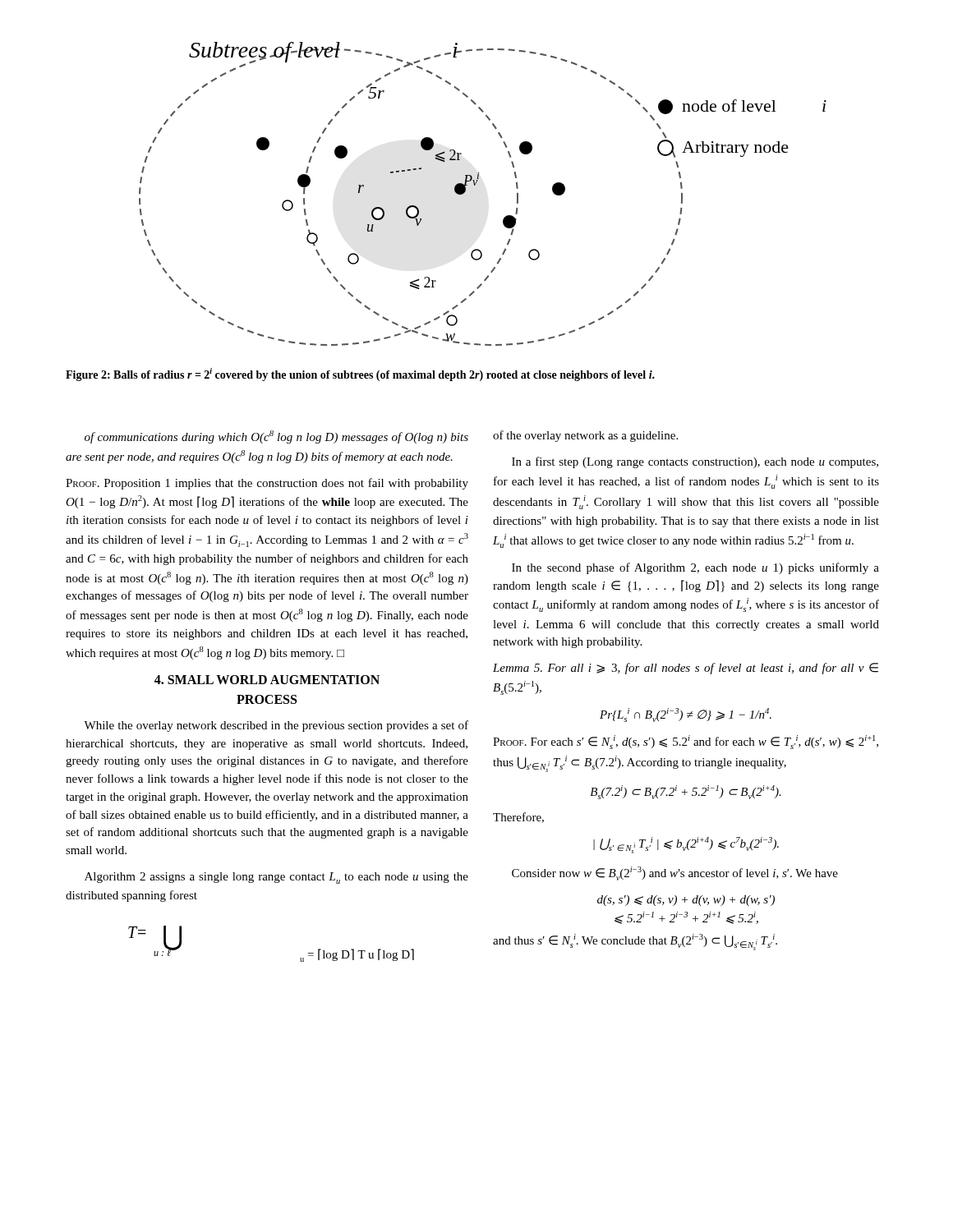Find the text block that reads "Lemma 5. For"

pyautogui.click(x=686, y=679)
